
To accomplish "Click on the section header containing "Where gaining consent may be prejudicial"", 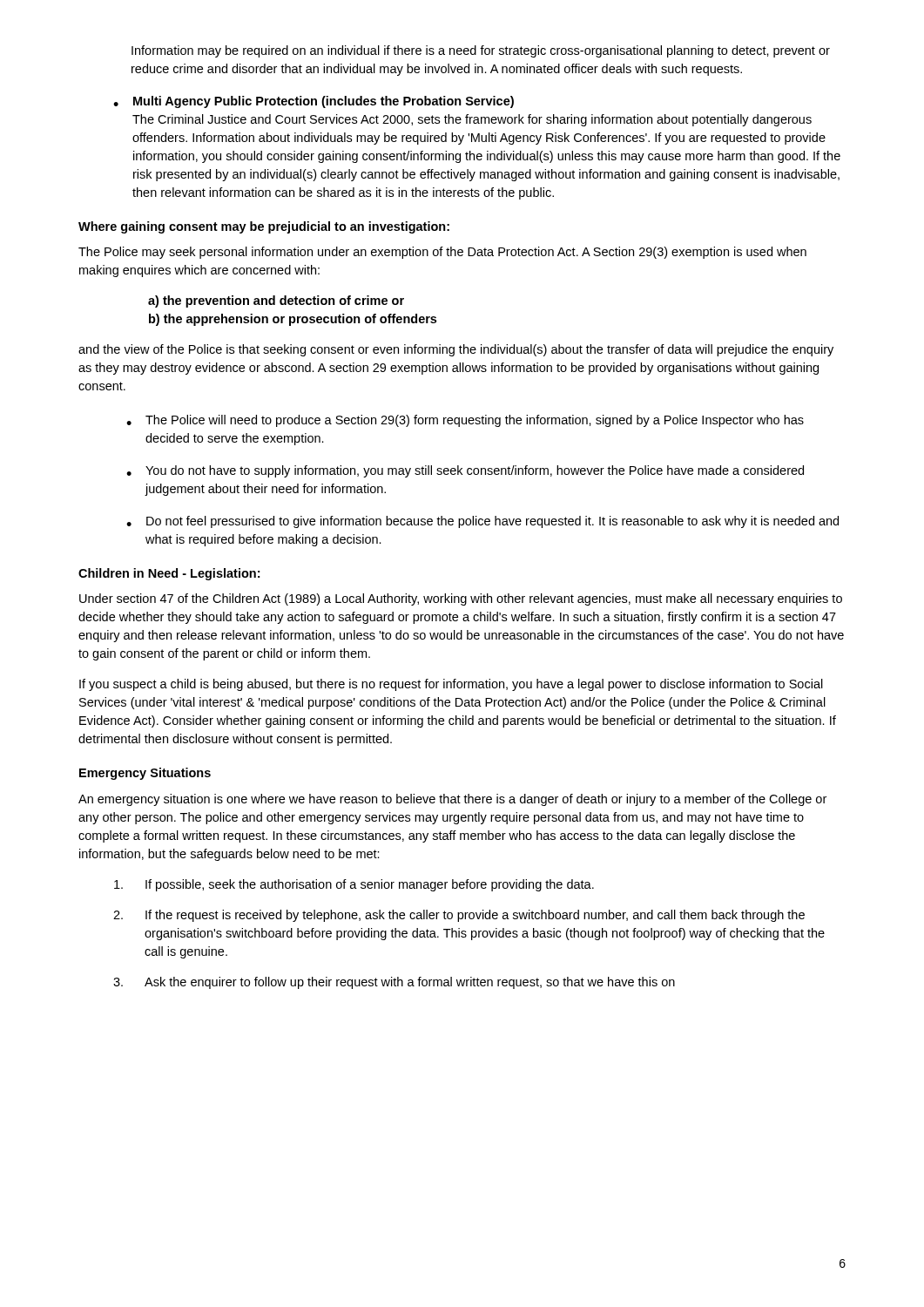I will pos(264,227).
